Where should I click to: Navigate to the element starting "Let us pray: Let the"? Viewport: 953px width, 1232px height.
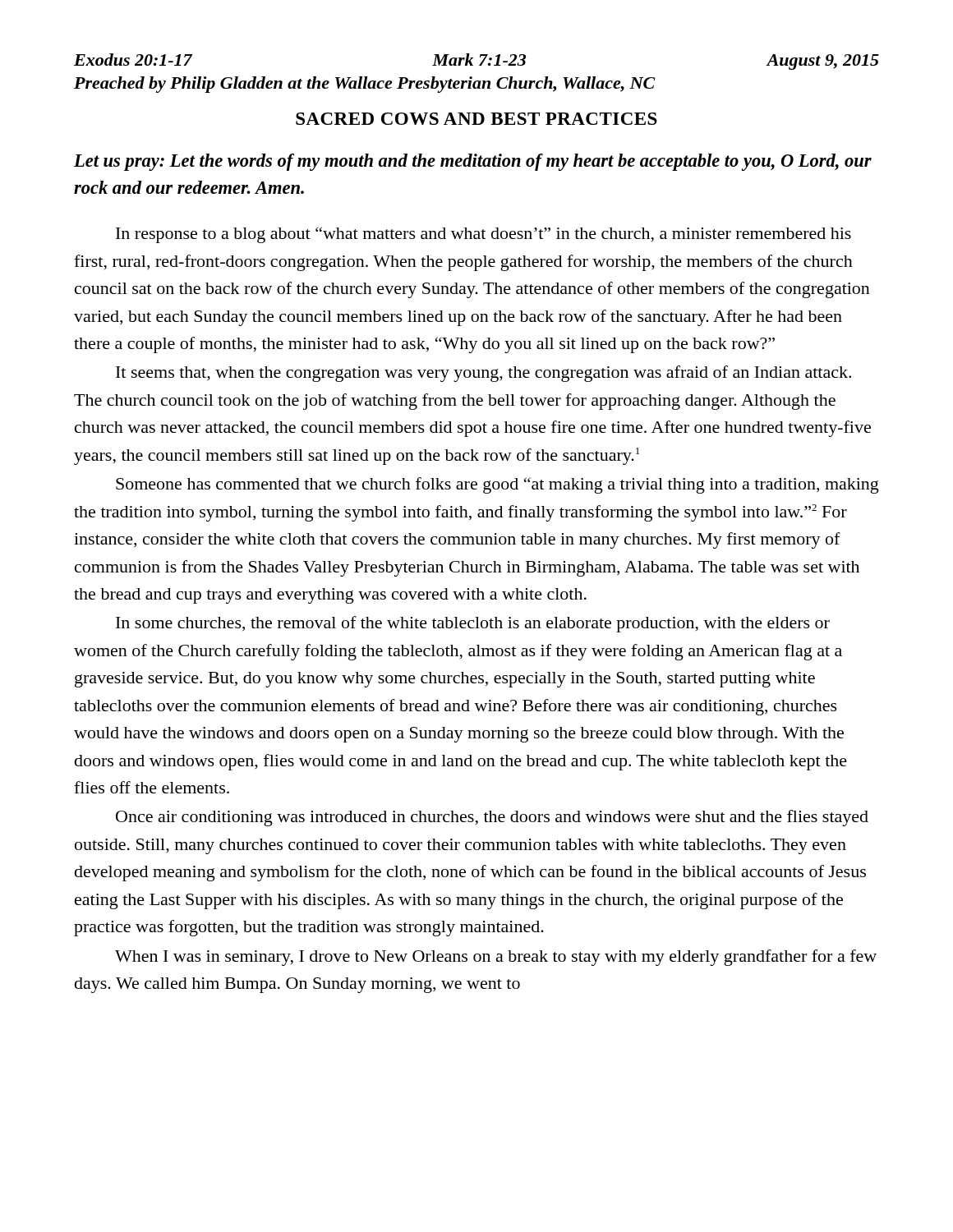pos(473,174)
